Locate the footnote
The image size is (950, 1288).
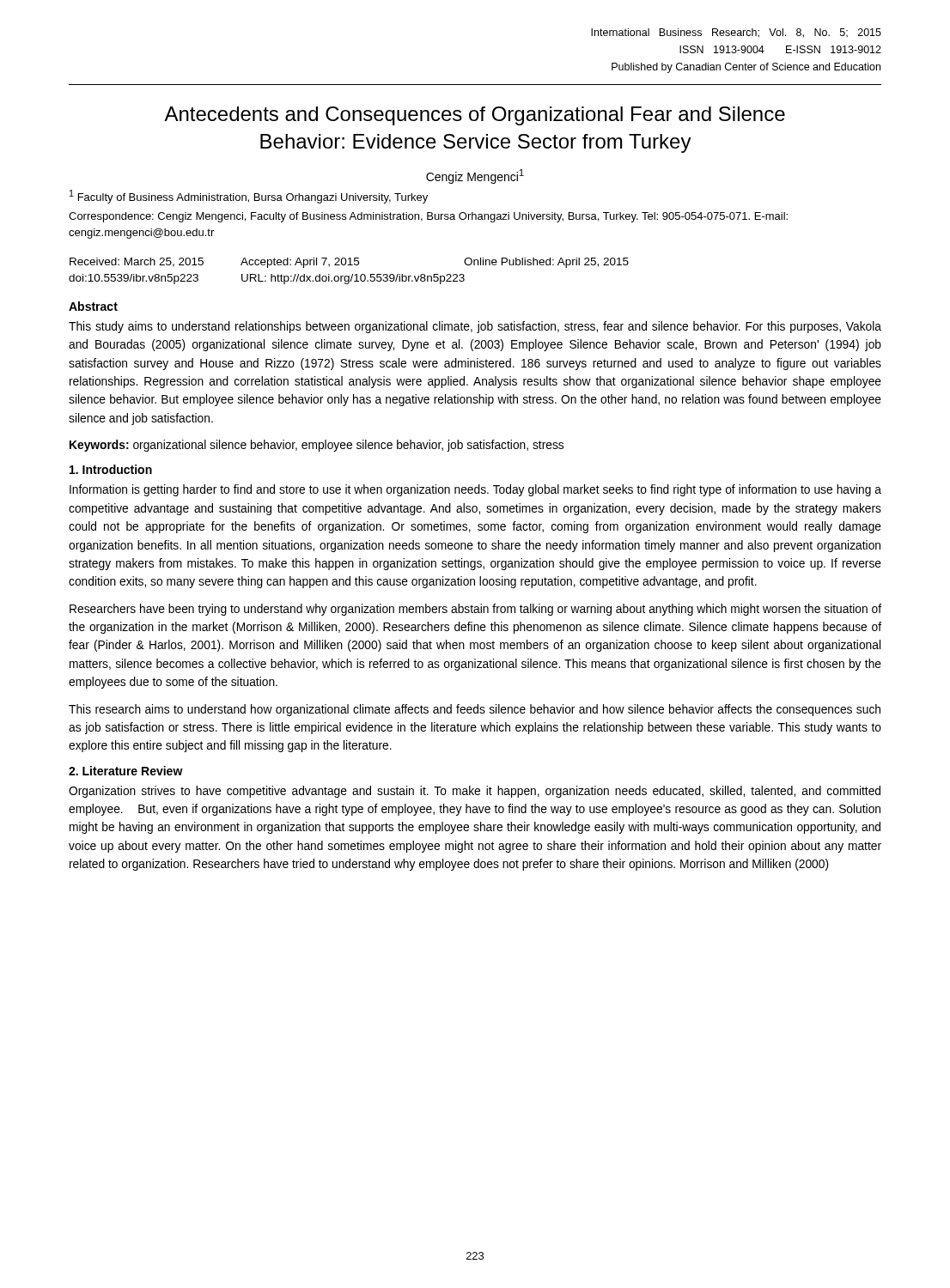pos(248,196)
